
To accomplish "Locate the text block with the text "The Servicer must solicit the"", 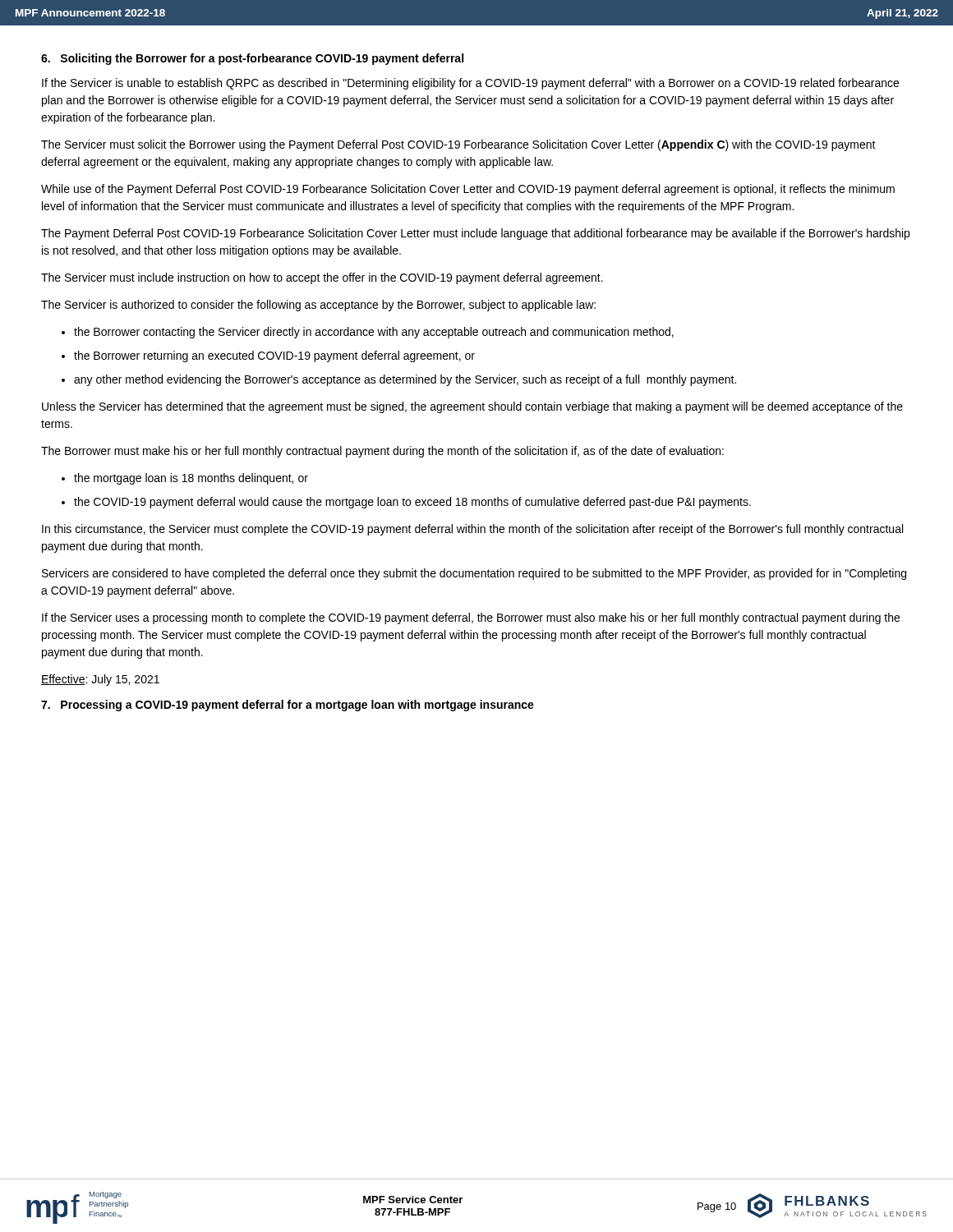I will tap(458, 153).
